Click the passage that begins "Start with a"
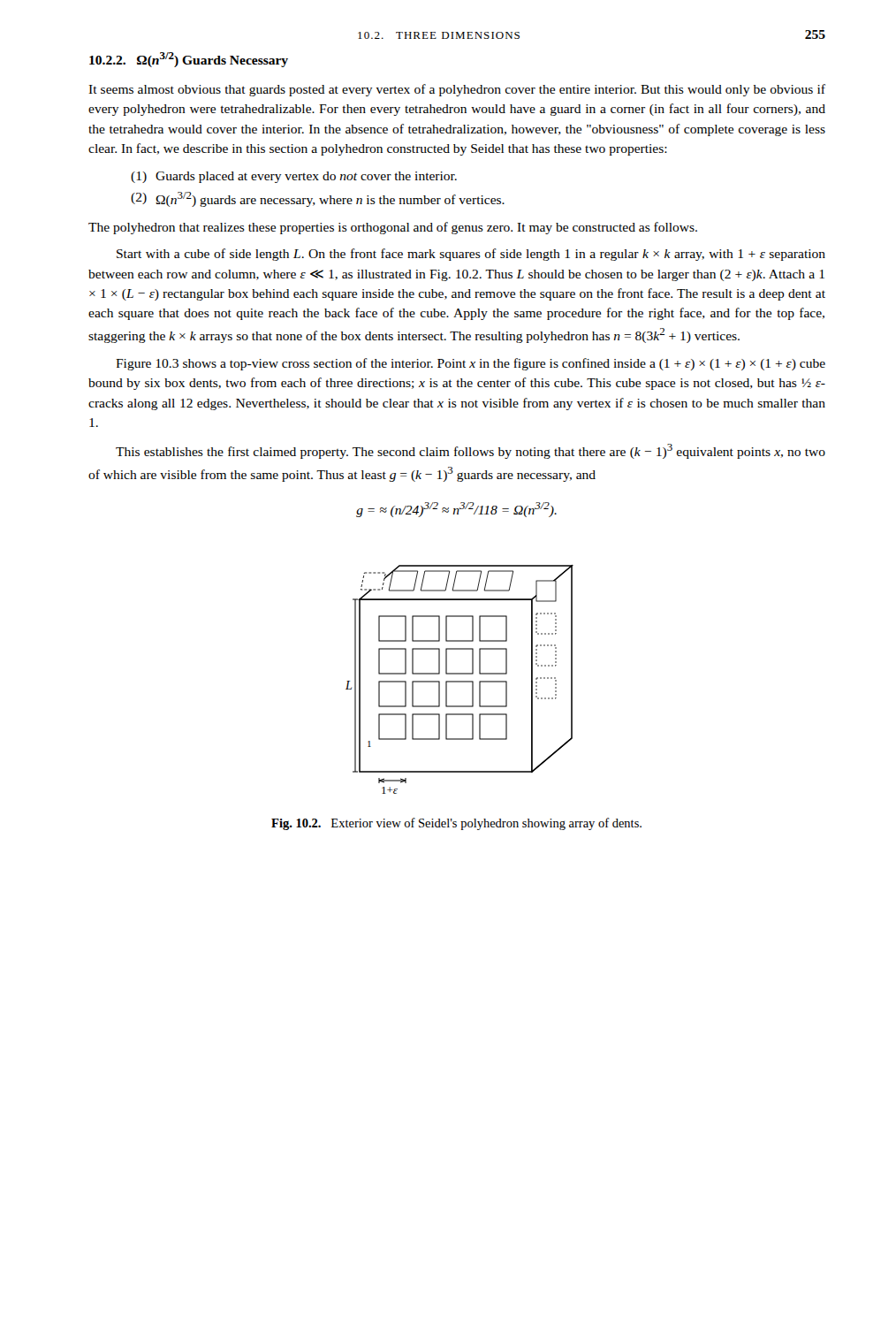The height and width of the screenshot is (1326, 896). 457,294
